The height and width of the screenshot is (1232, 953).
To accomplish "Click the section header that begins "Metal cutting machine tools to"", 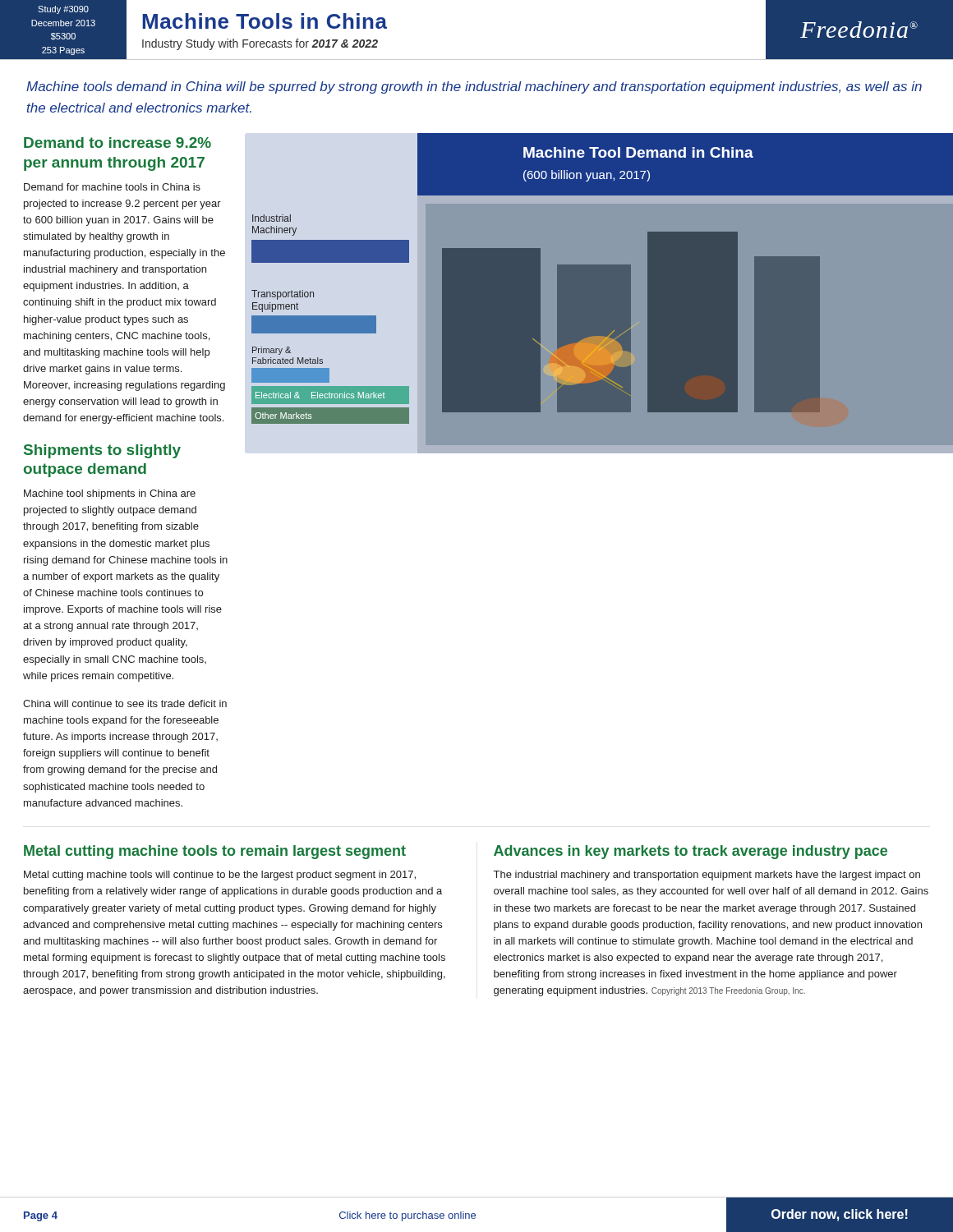I will (214, 851).
